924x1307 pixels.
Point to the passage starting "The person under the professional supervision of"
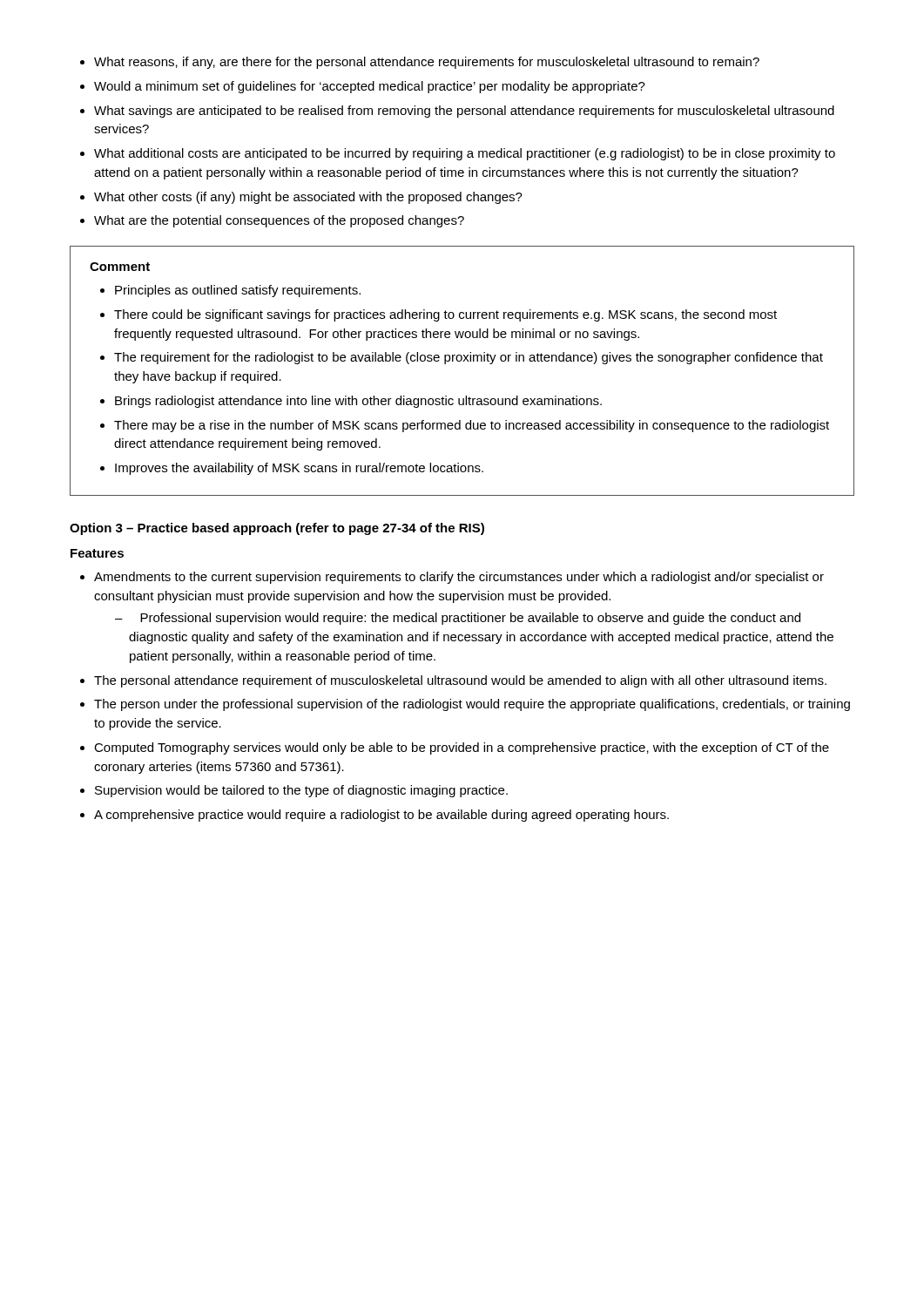tap(472, 713)
